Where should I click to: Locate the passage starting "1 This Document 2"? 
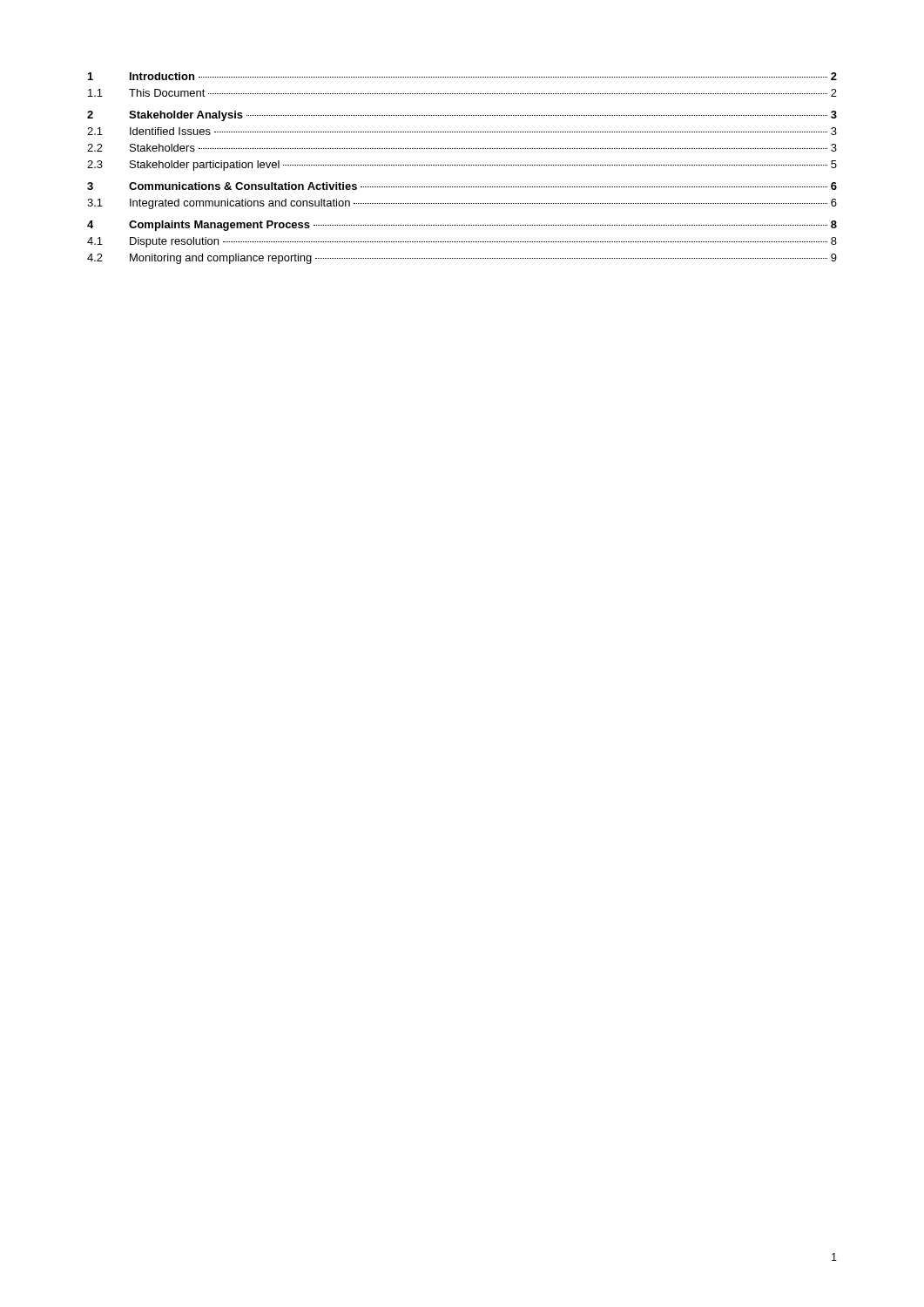pos(462,93)
